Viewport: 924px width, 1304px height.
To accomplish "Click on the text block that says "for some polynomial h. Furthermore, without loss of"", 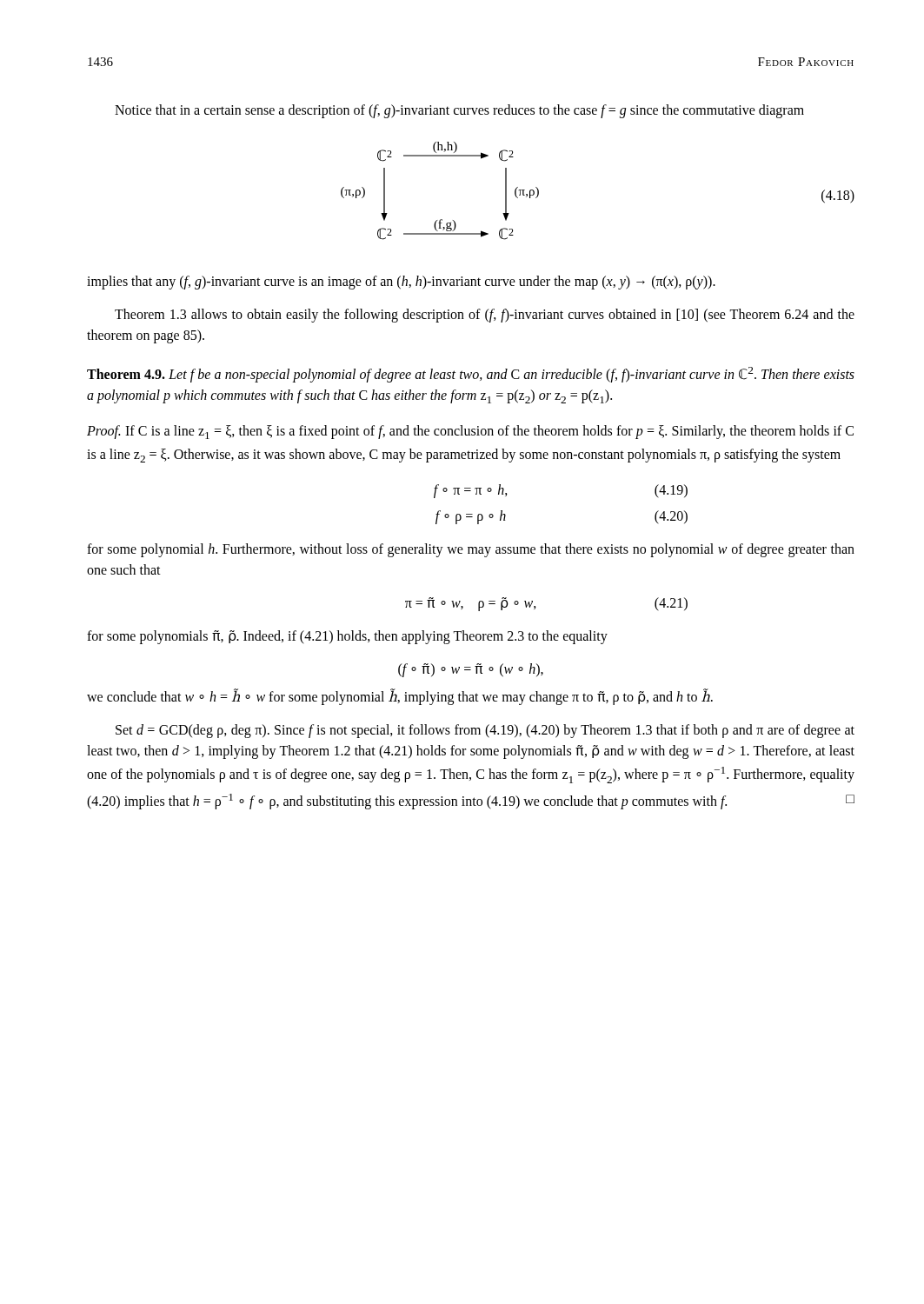I will coord(471,560).
